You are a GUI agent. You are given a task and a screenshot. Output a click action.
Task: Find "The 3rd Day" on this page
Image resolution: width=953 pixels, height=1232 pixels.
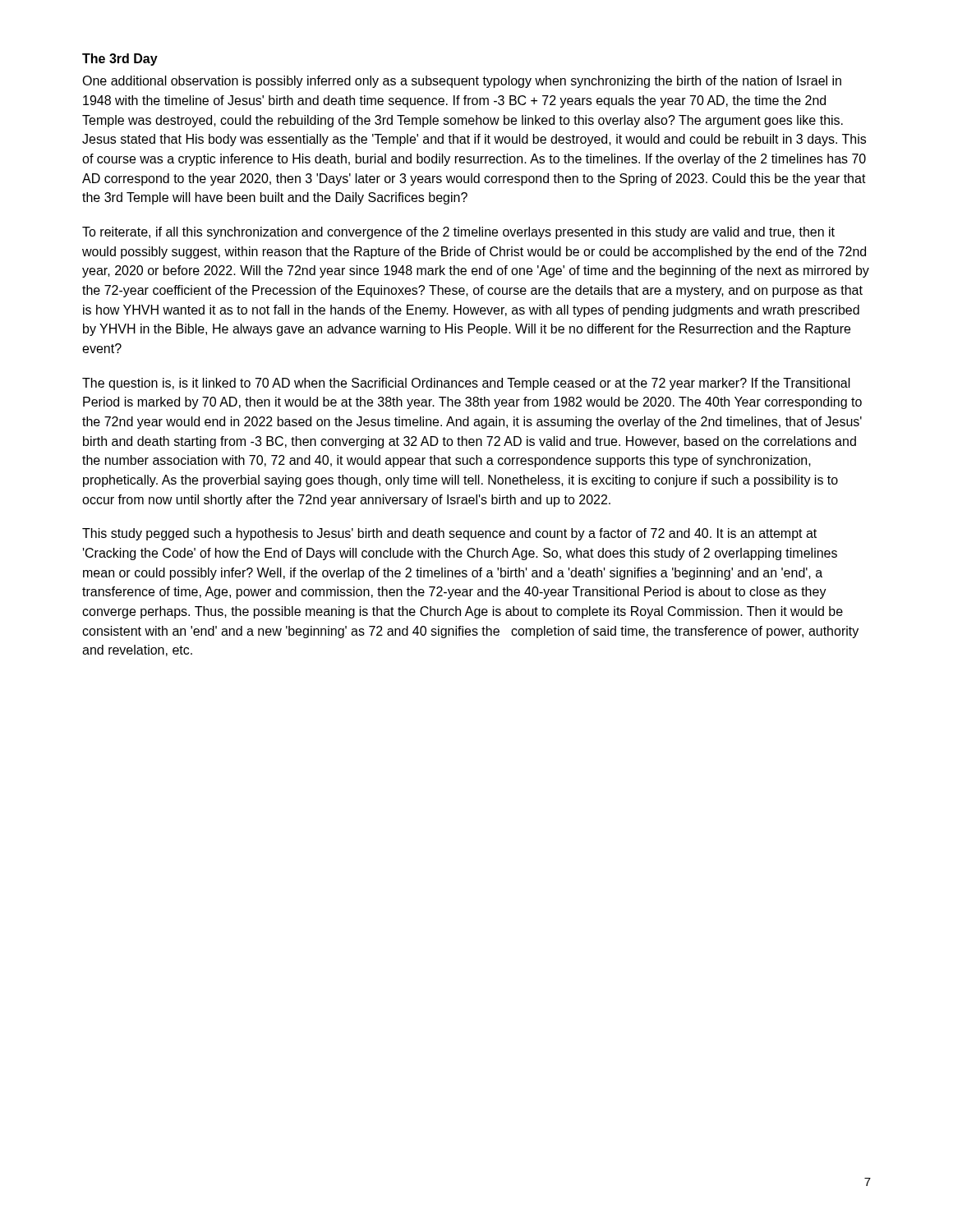(120, 59)
